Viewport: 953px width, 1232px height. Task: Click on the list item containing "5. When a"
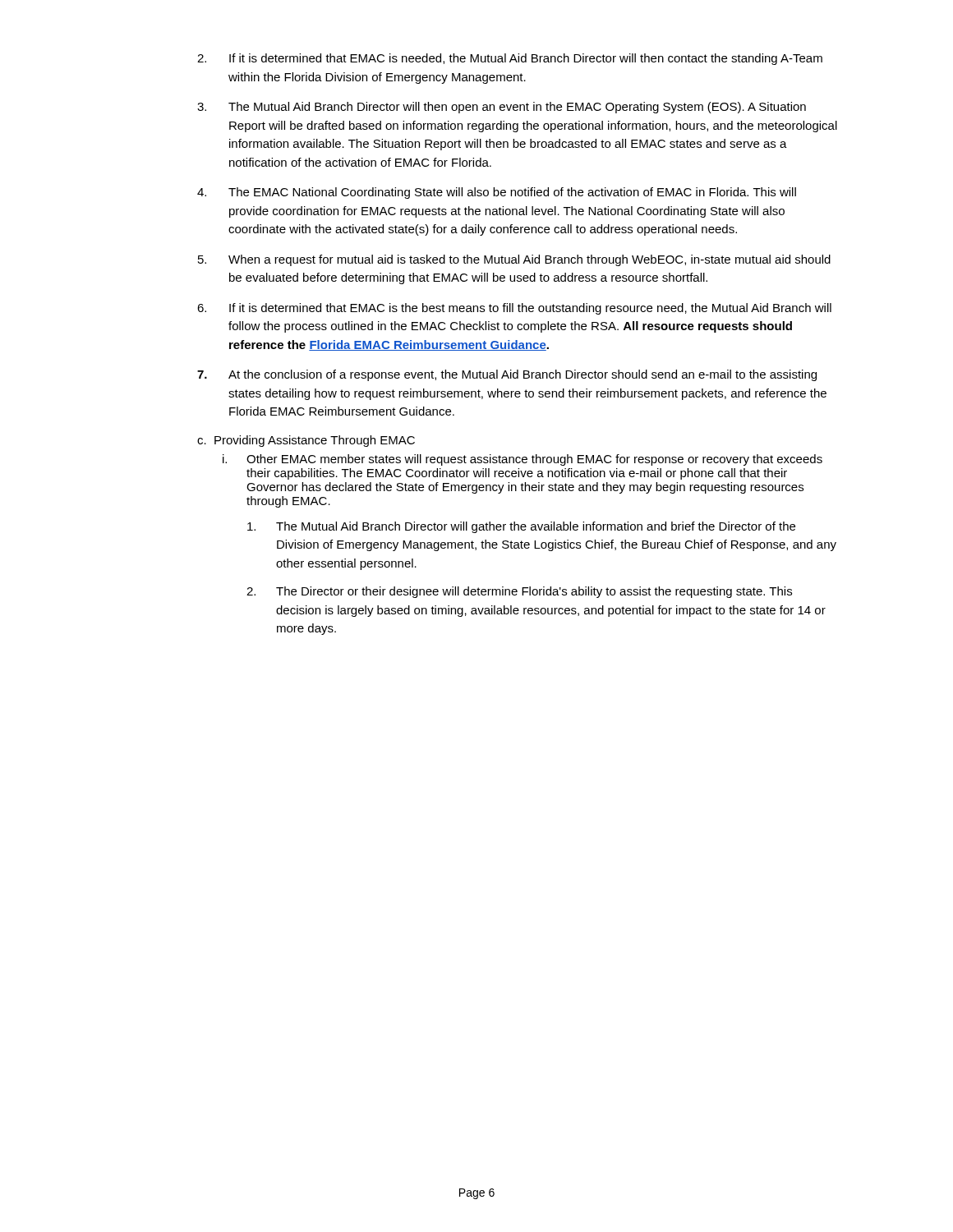518,269
